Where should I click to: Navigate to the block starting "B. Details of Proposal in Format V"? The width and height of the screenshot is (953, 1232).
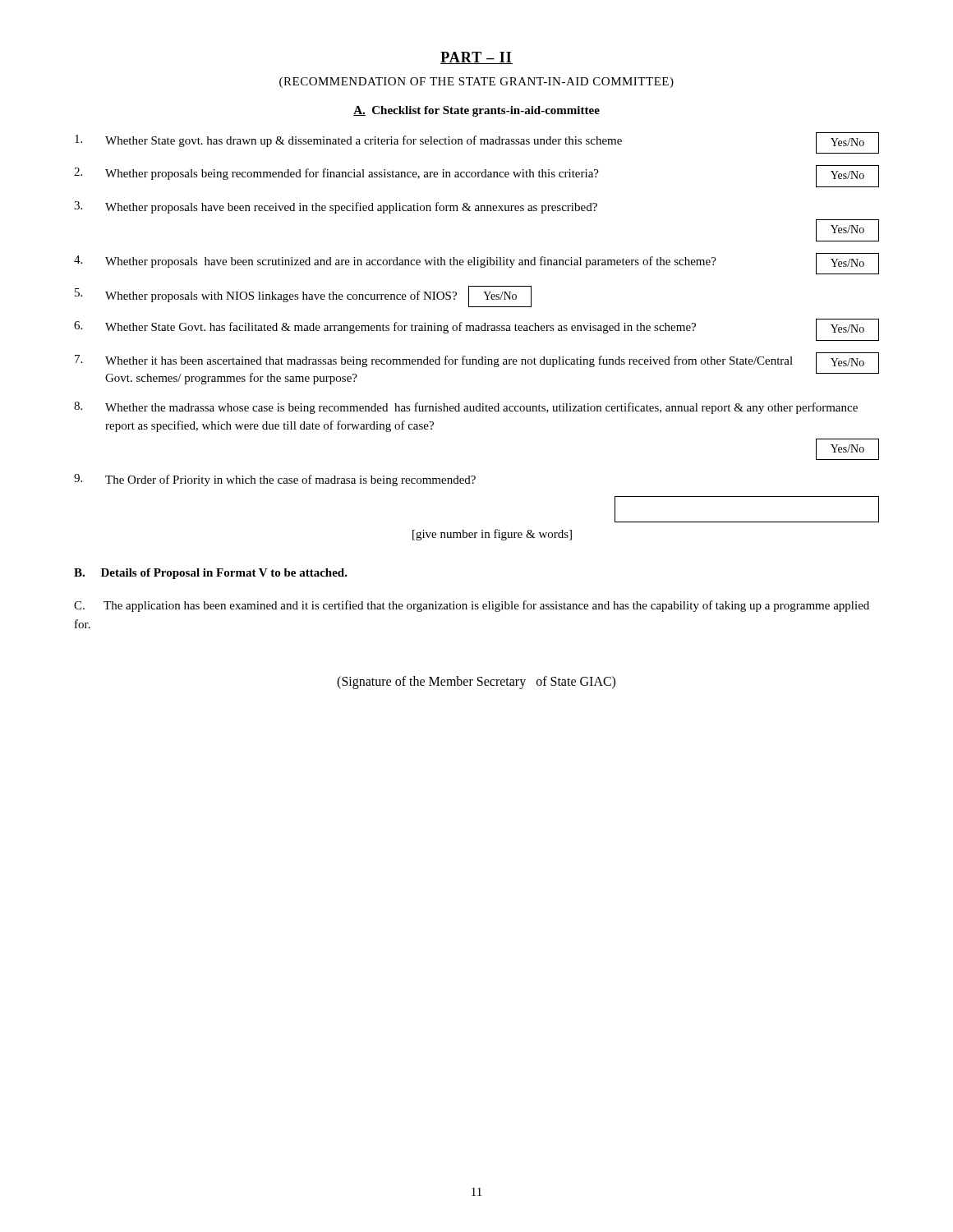pyautogui.click(x=211, y=573)
